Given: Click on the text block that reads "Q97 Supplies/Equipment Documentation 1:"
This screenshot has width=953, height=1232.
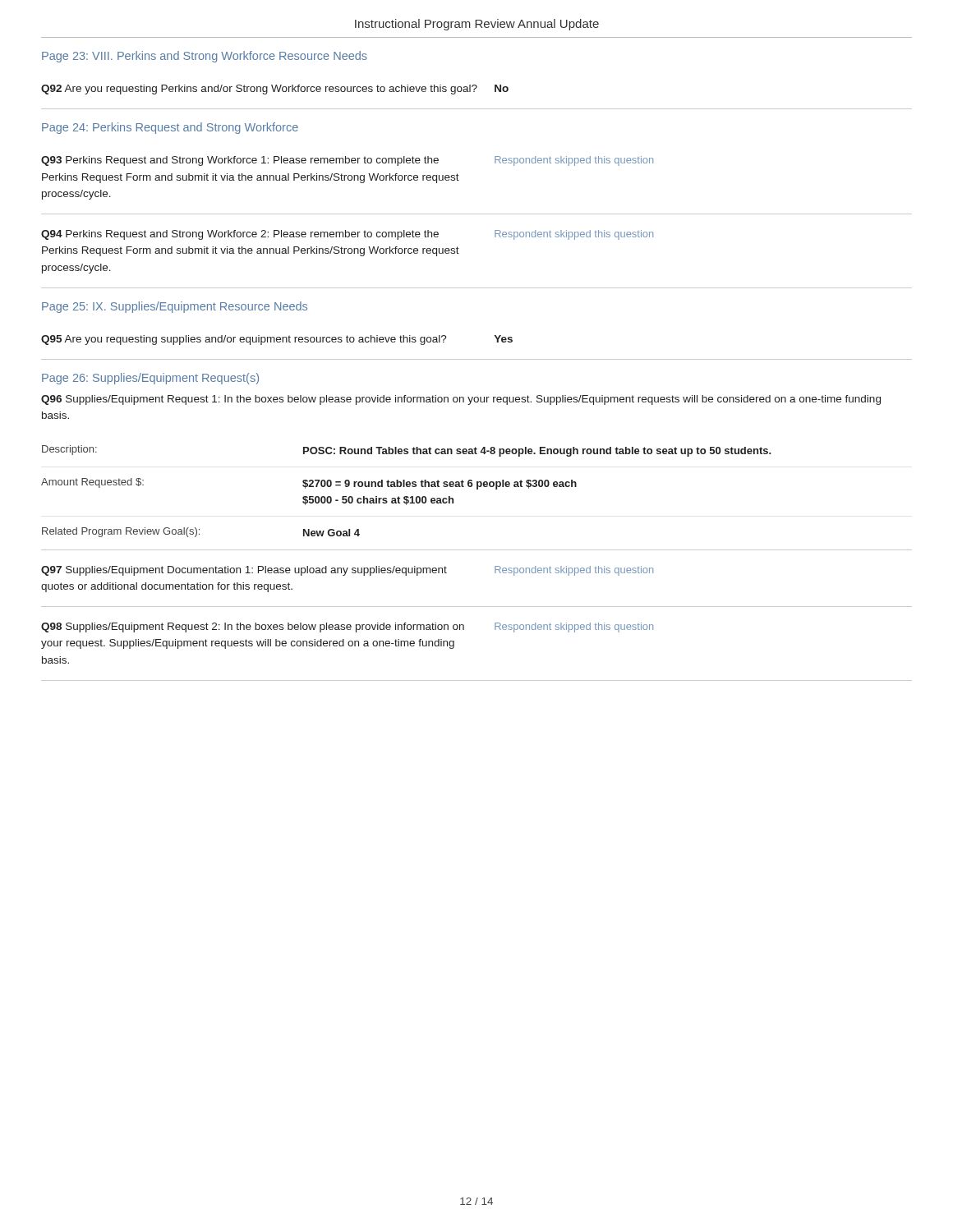Looking at the screenshot, I should (x=244, y=578).
